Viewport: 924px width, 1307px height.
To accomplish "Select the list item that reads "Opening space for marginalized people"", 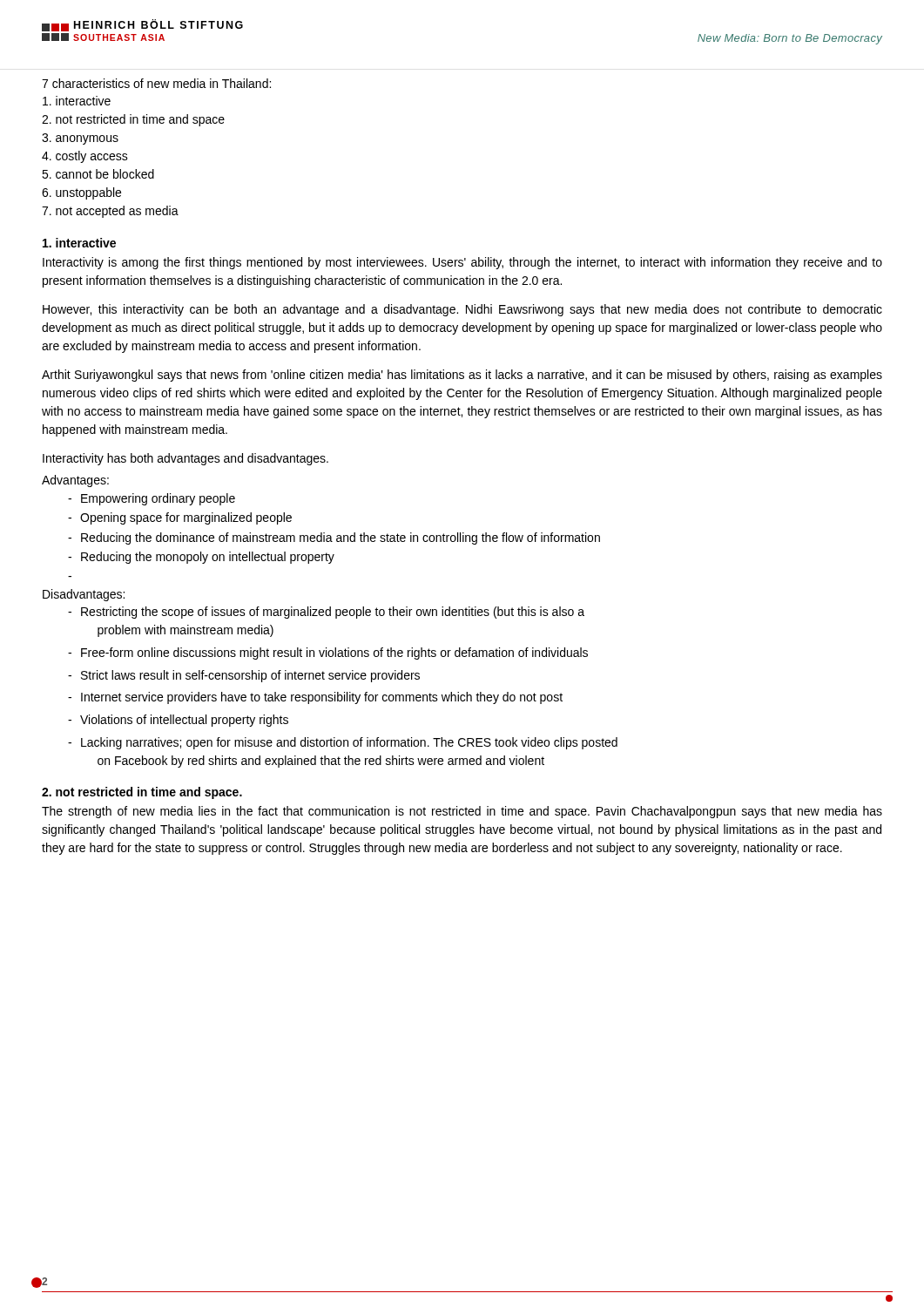I will click(x=186, y=518).
